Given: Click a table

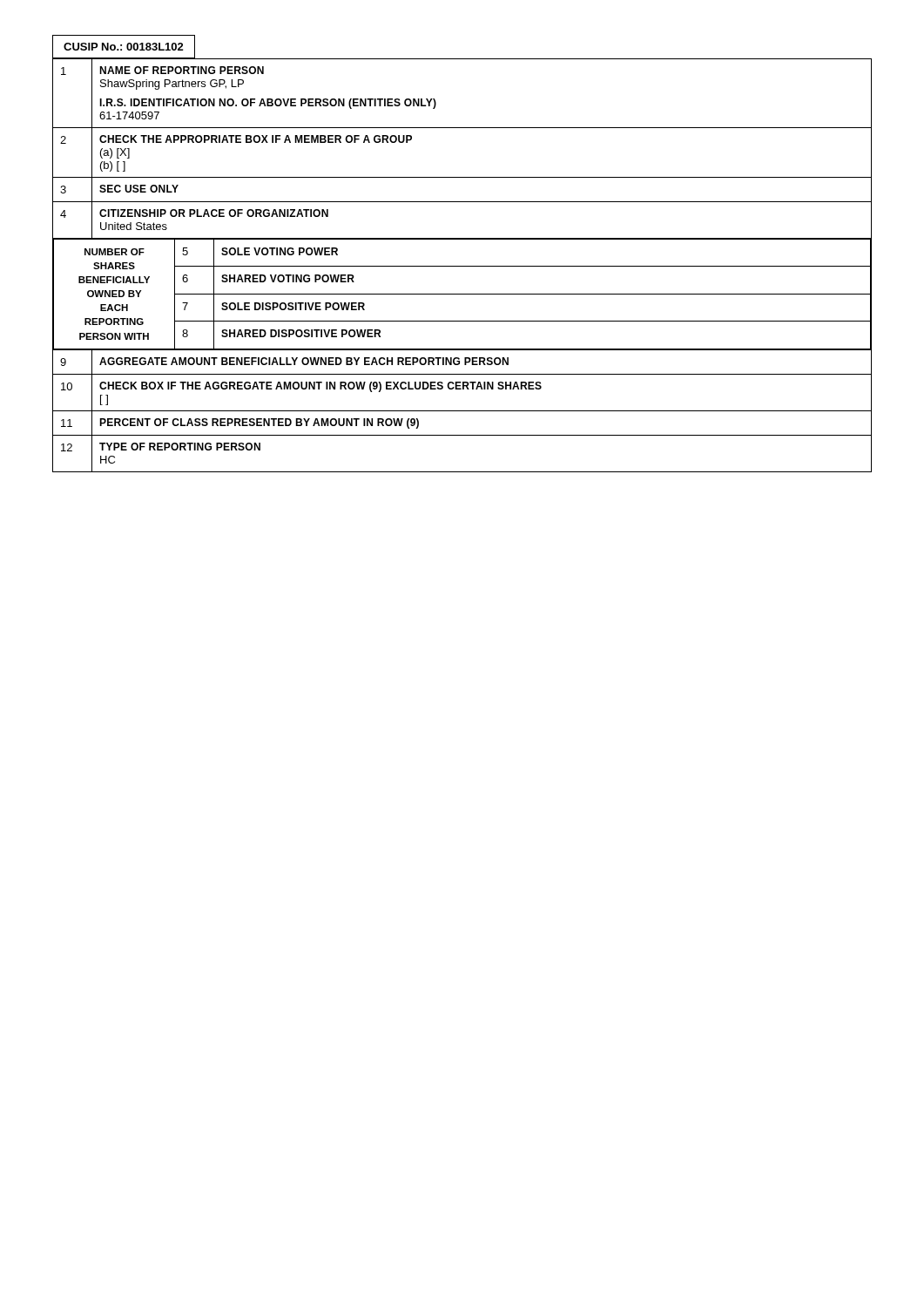Looking at the screenshot, I should click(x=462, y=265).
